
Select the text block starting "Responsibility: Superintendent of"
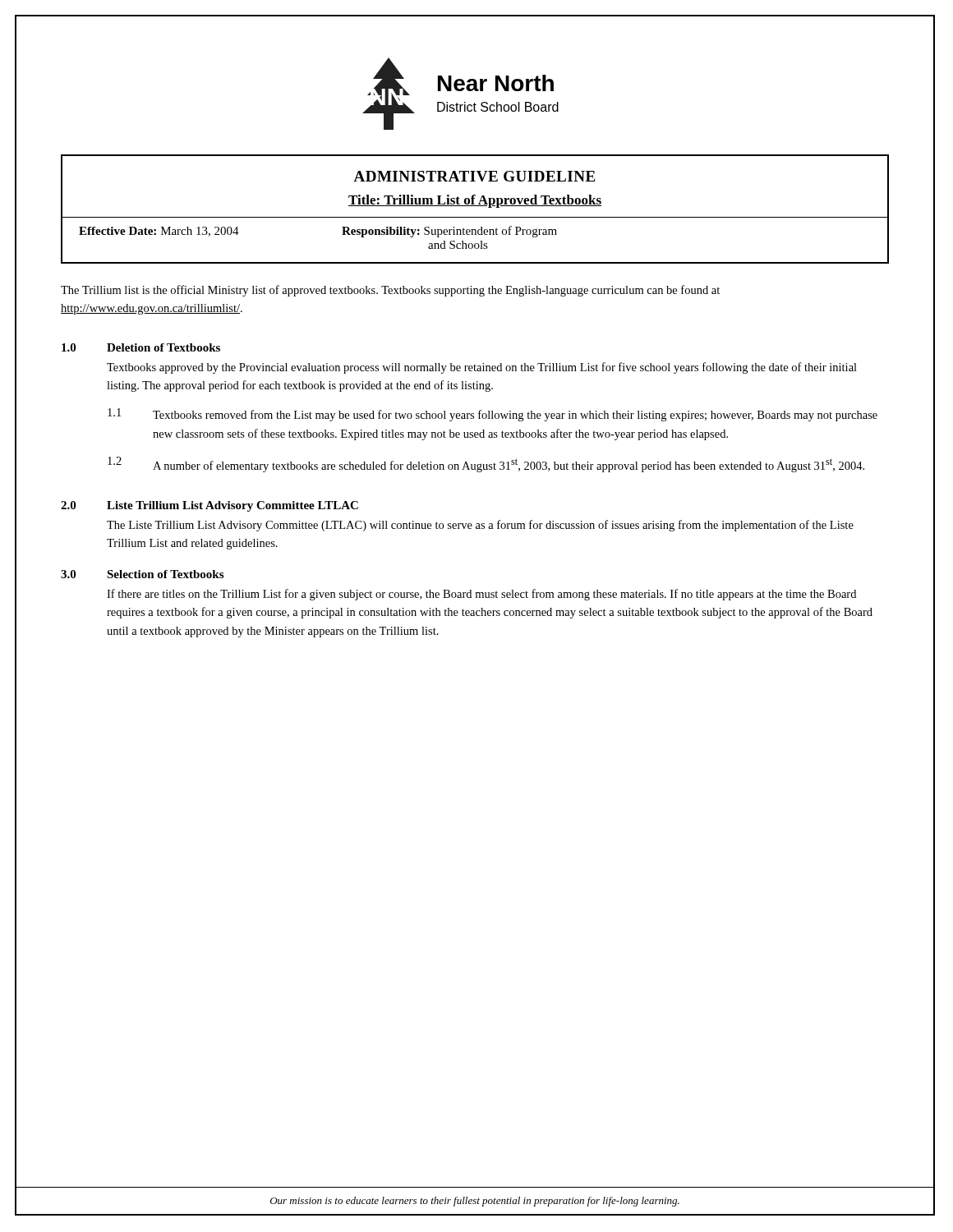pyautogui.click(x=449, y=238)
